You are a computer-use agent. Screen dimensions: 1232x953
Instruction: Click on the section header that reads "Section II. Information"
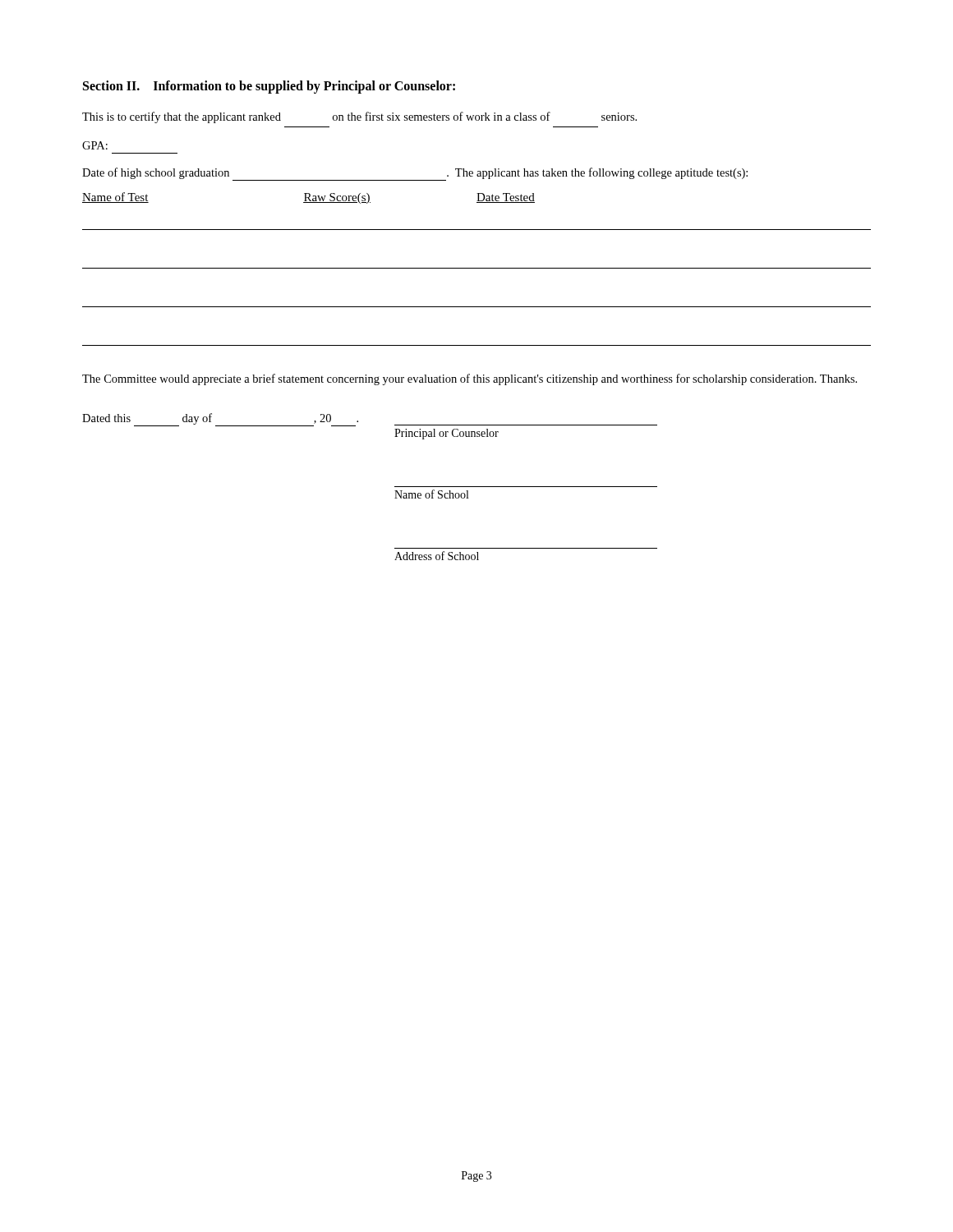tap(269, 87)
